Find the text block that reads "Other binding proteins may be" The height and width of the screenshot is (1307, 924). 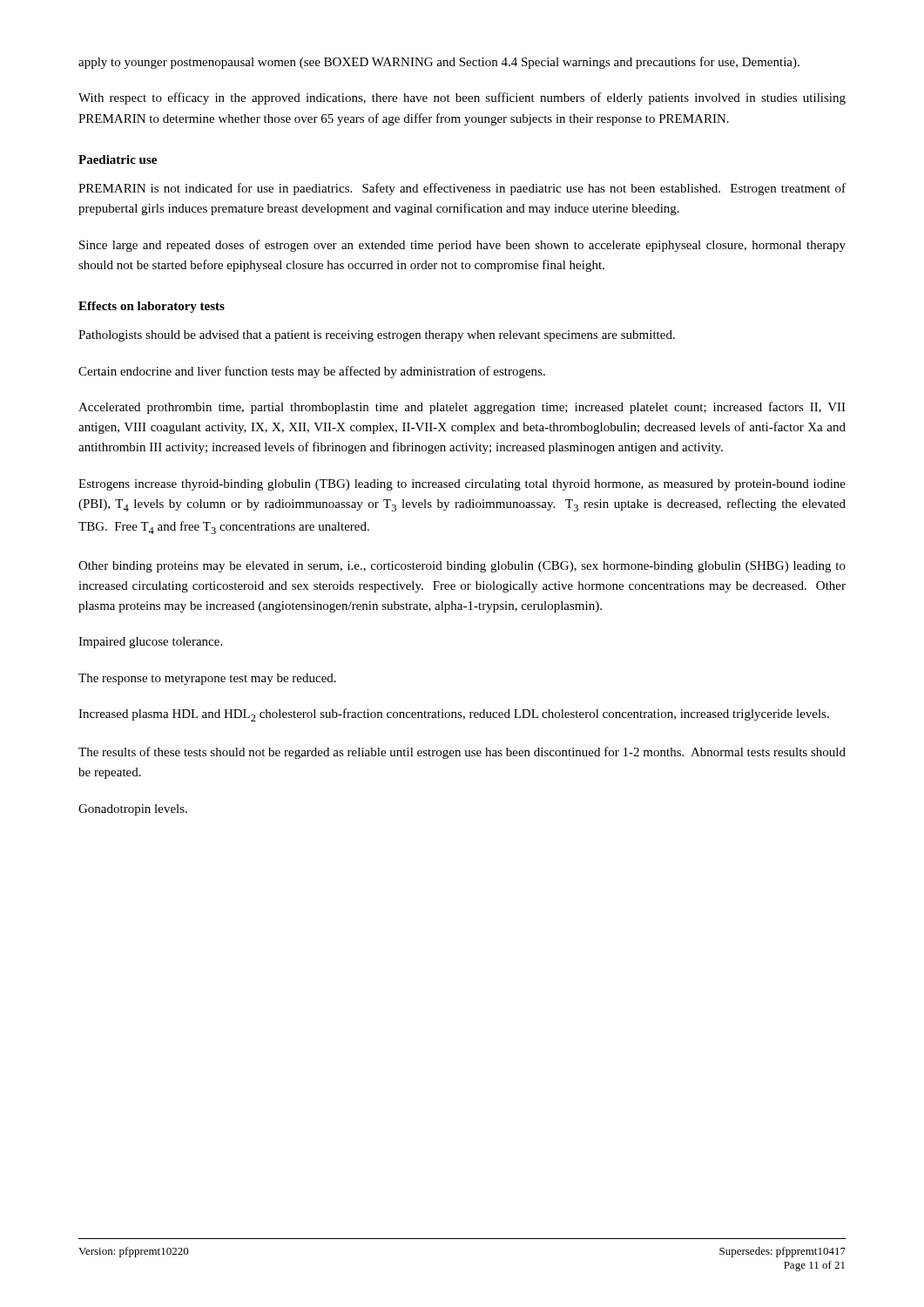[462, 585]
